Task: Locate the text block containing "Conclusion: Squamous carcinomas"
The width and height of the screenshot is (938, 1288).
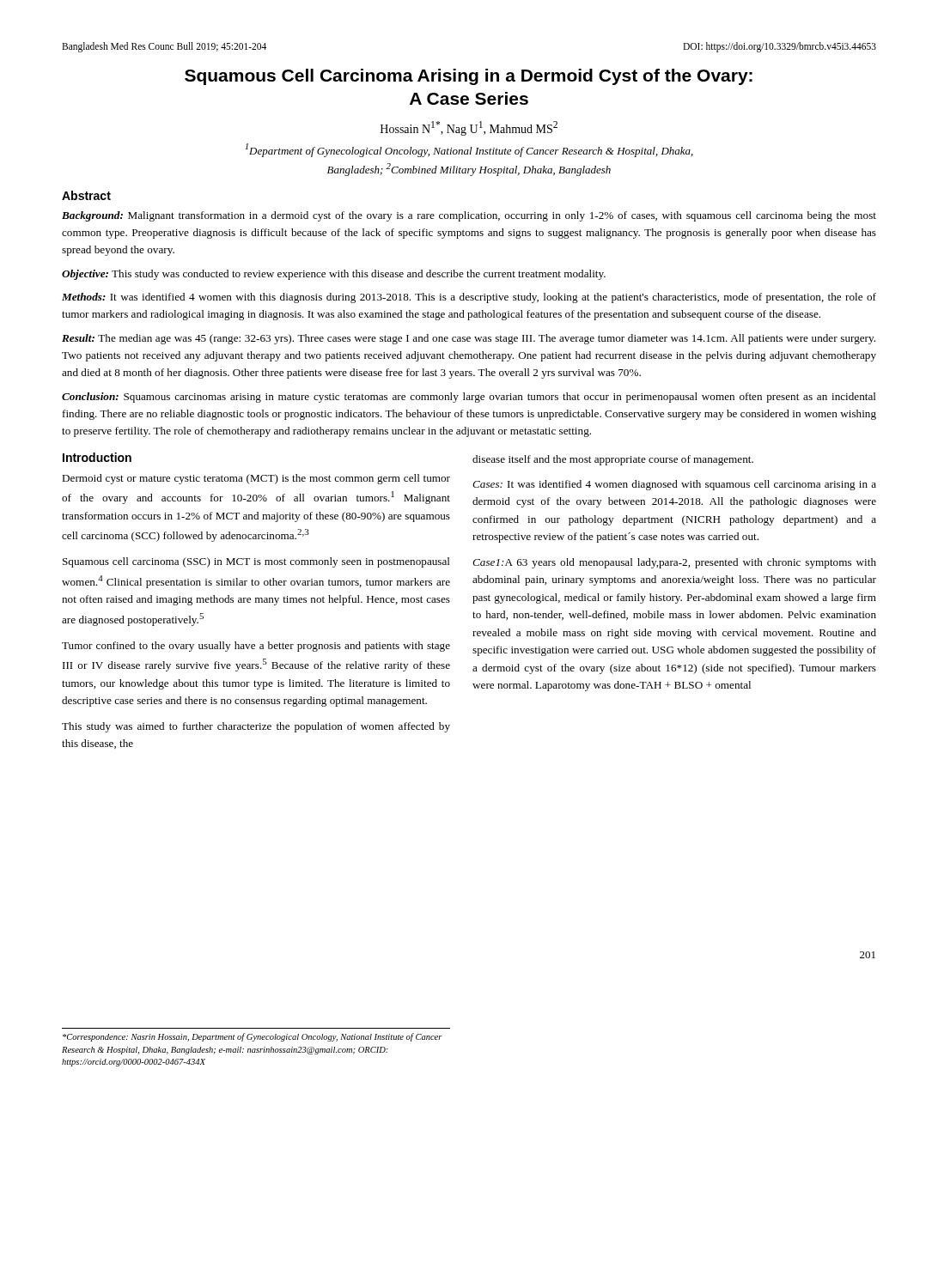Action: (469, 413)
